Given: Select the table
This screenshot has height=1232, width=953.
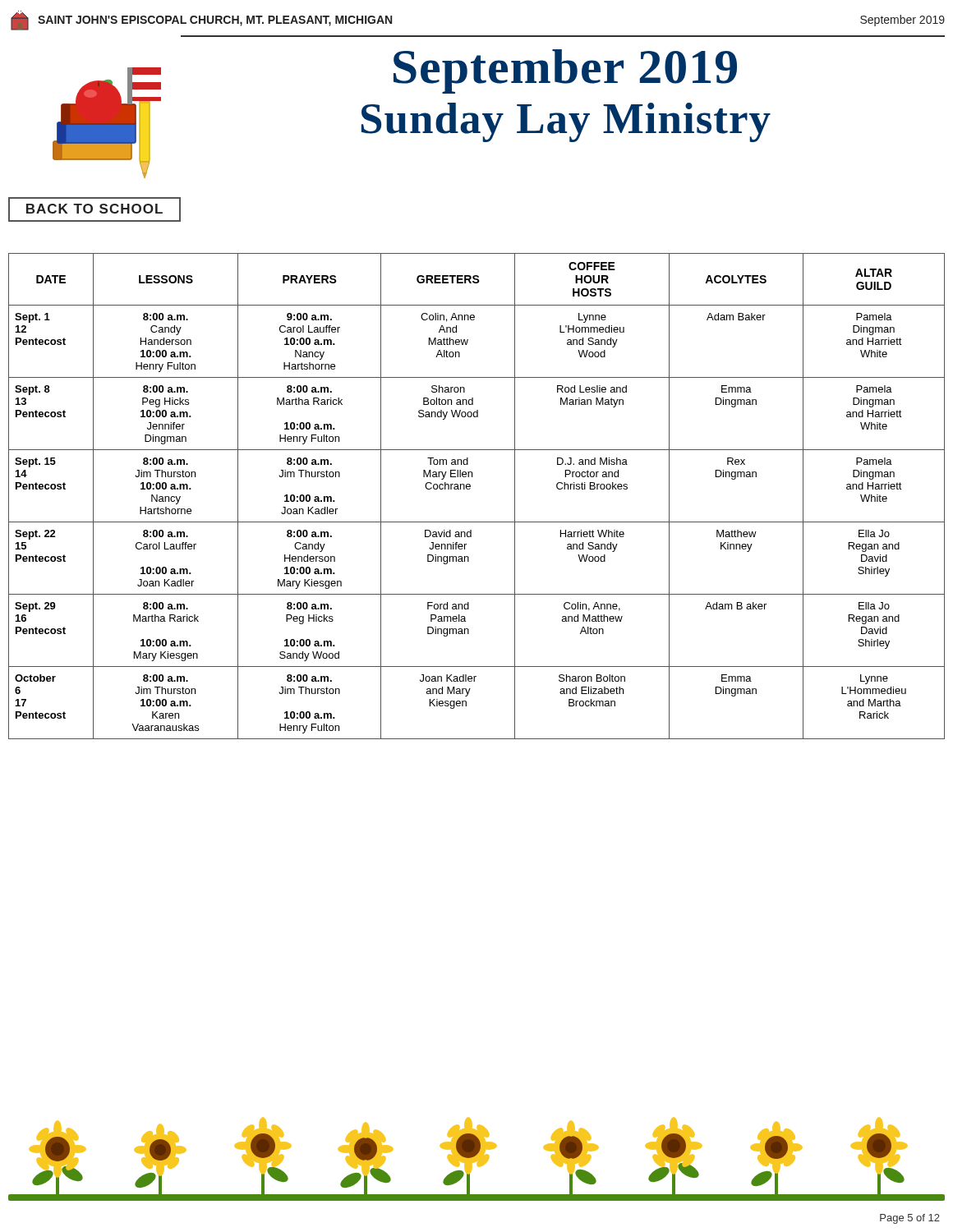Looking at the screenshot, I should pos(476,496).
